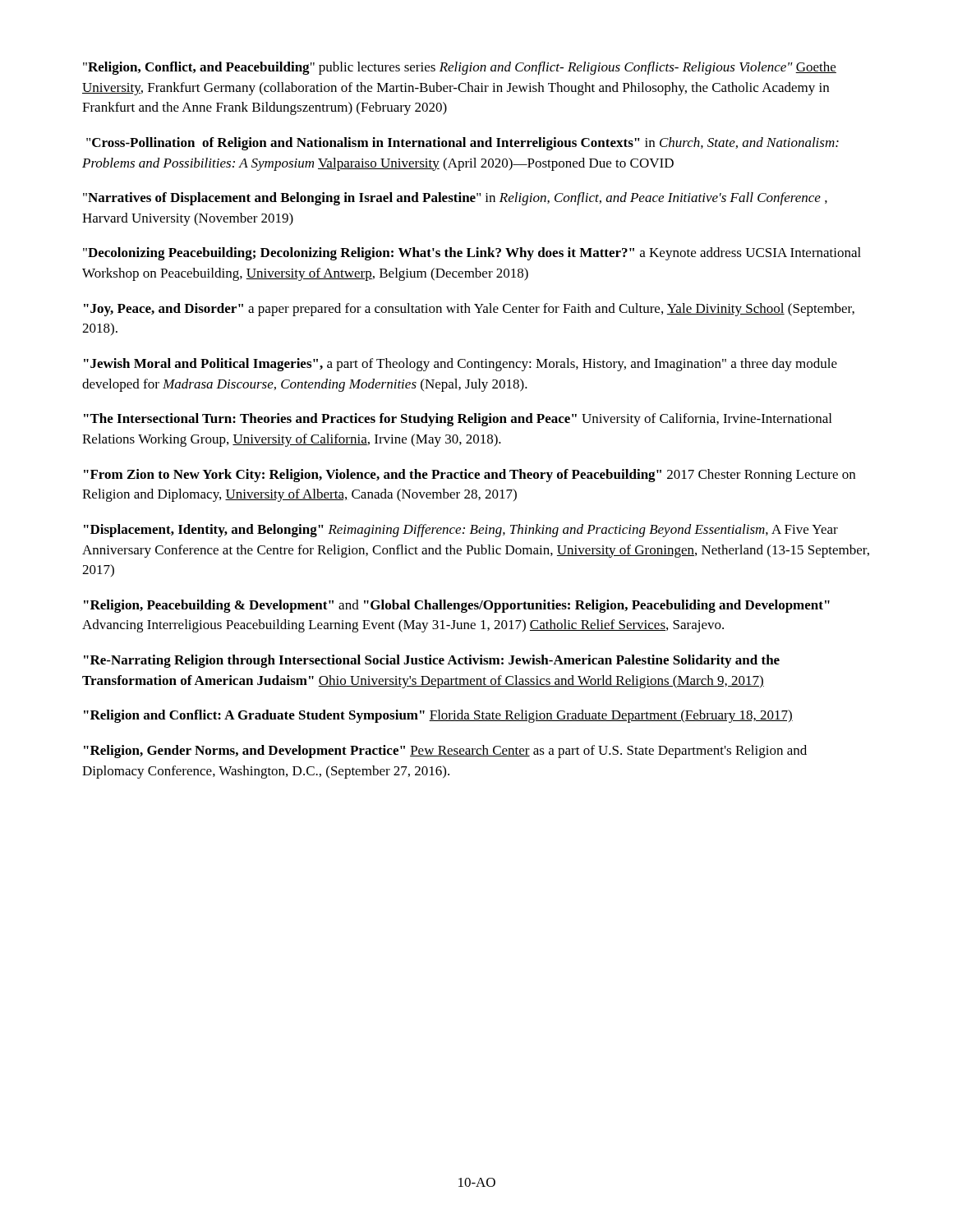Screen dimensions: 1232x953
Task: Find the block starting ""Re-Narrating Religion through Intersectional"
Action: pyautogui.click(x=431, y=670)
